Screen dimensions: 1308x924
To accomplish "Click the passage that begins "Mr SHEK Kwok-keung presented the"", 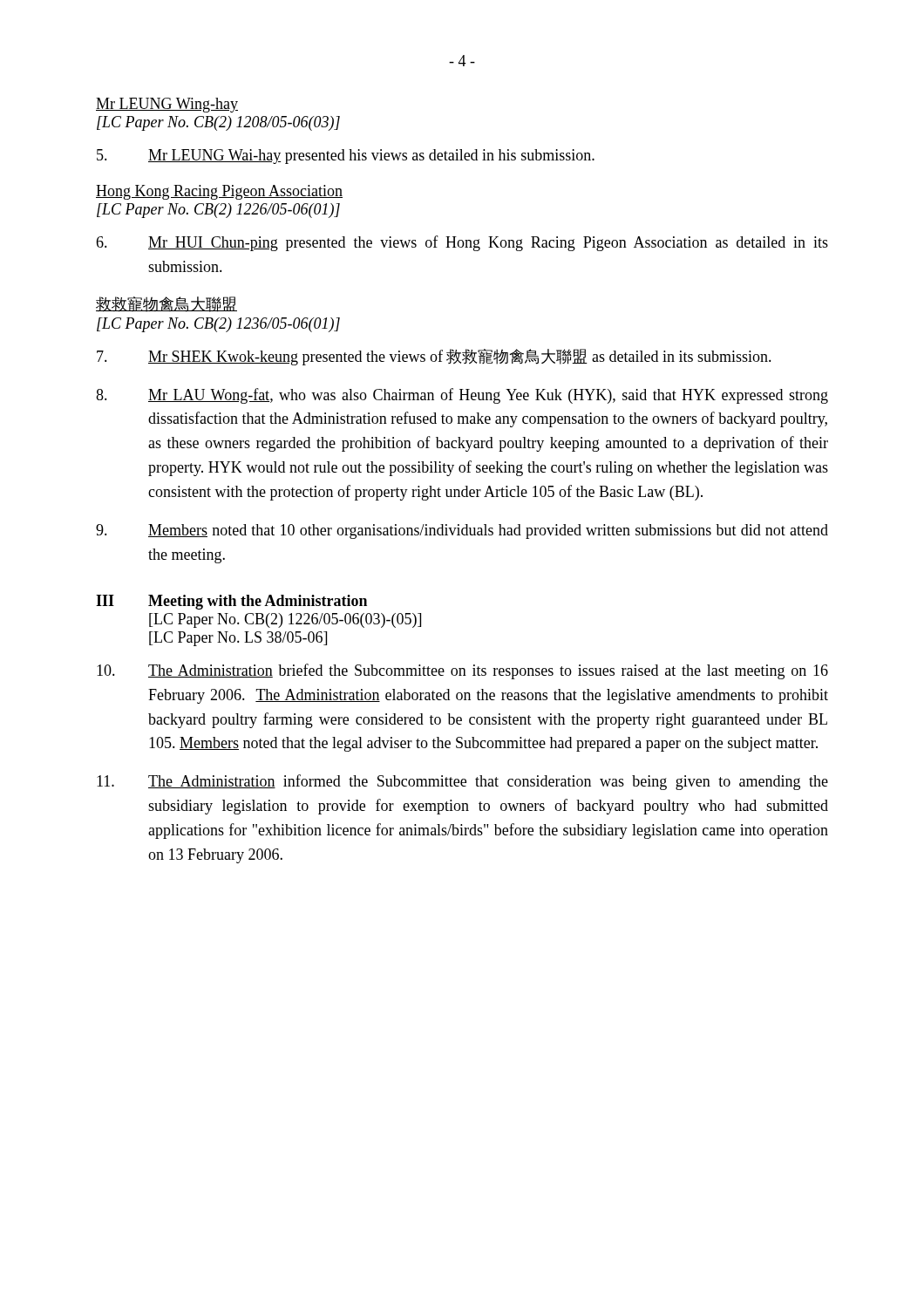I will tap(462, 357).
